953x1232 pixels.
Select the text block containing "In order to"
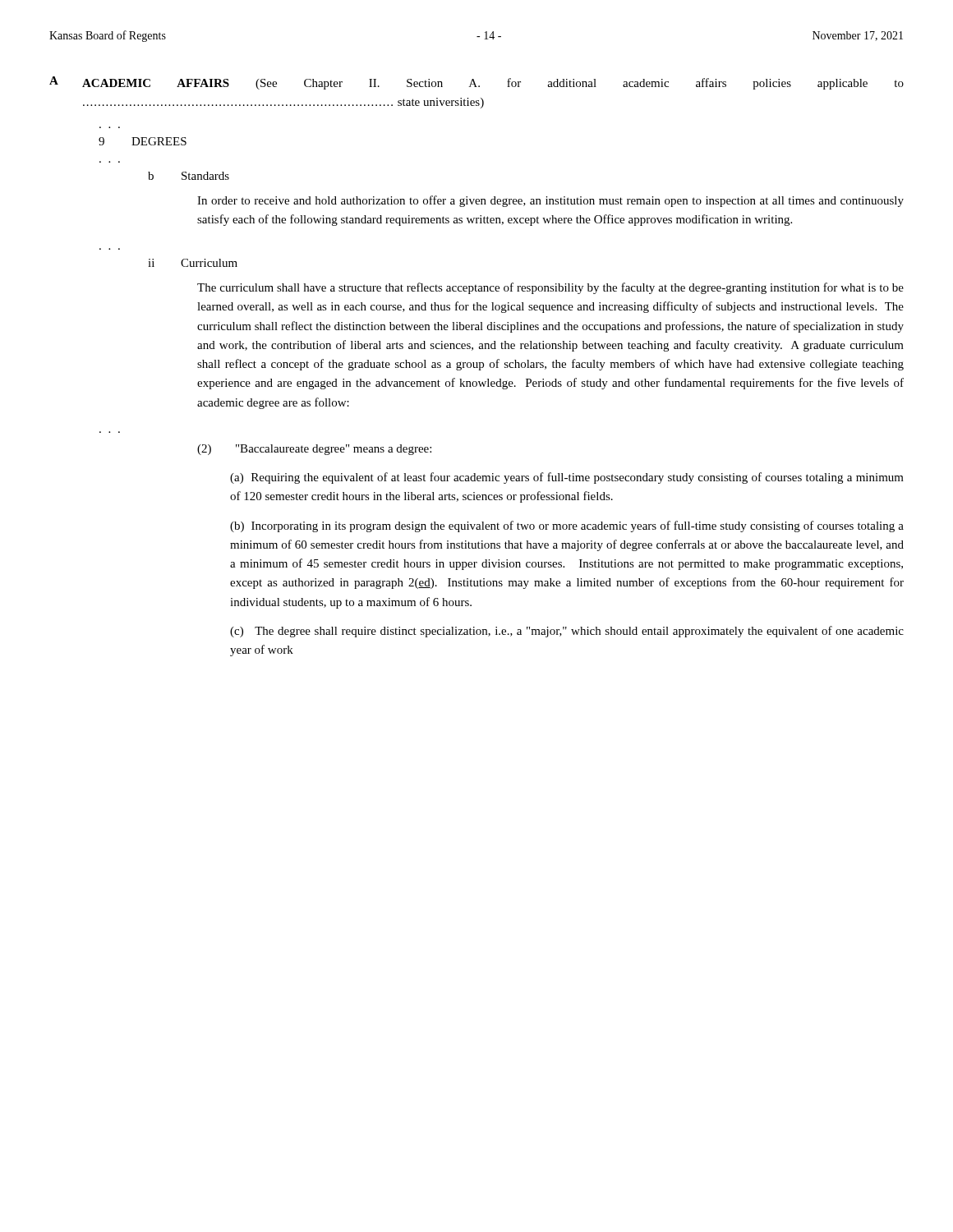pos(550,210)
